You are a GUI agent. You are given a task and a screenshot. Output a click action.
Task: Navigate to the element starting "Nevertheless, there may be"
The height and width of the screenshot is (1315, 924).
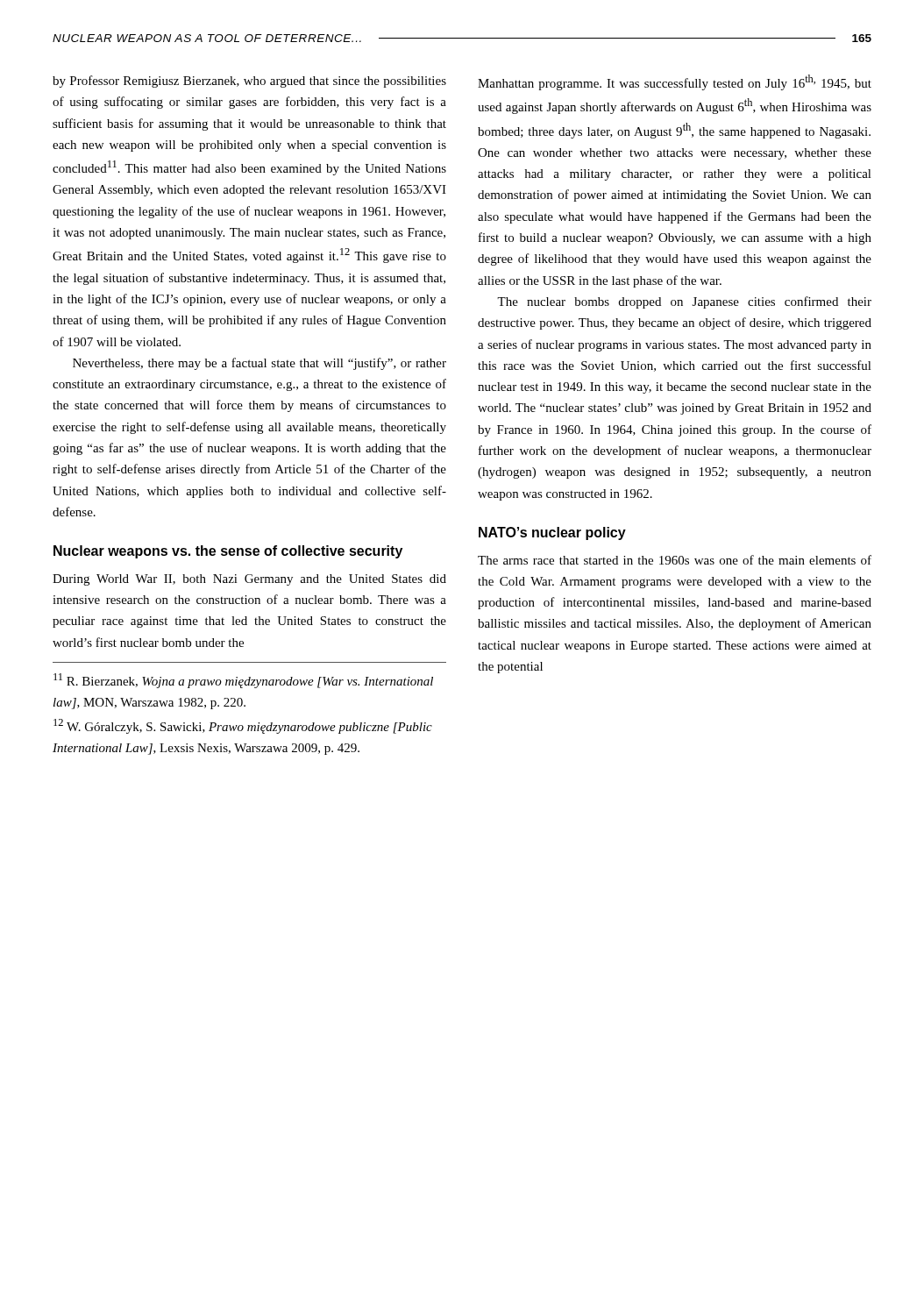(249, 437)
